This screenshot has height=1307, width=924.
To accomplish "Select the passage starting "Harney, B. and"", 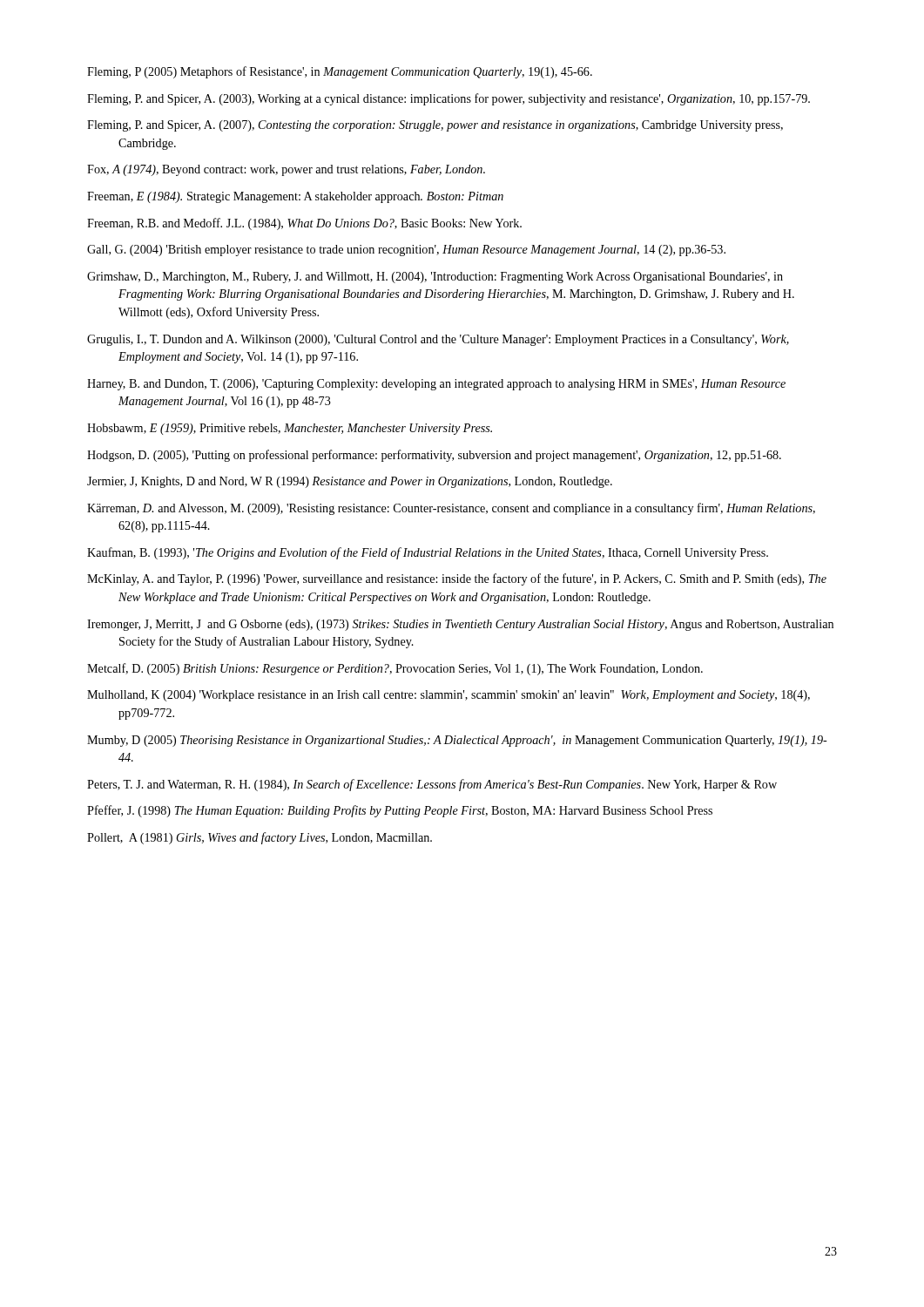I will pos(436,392).
